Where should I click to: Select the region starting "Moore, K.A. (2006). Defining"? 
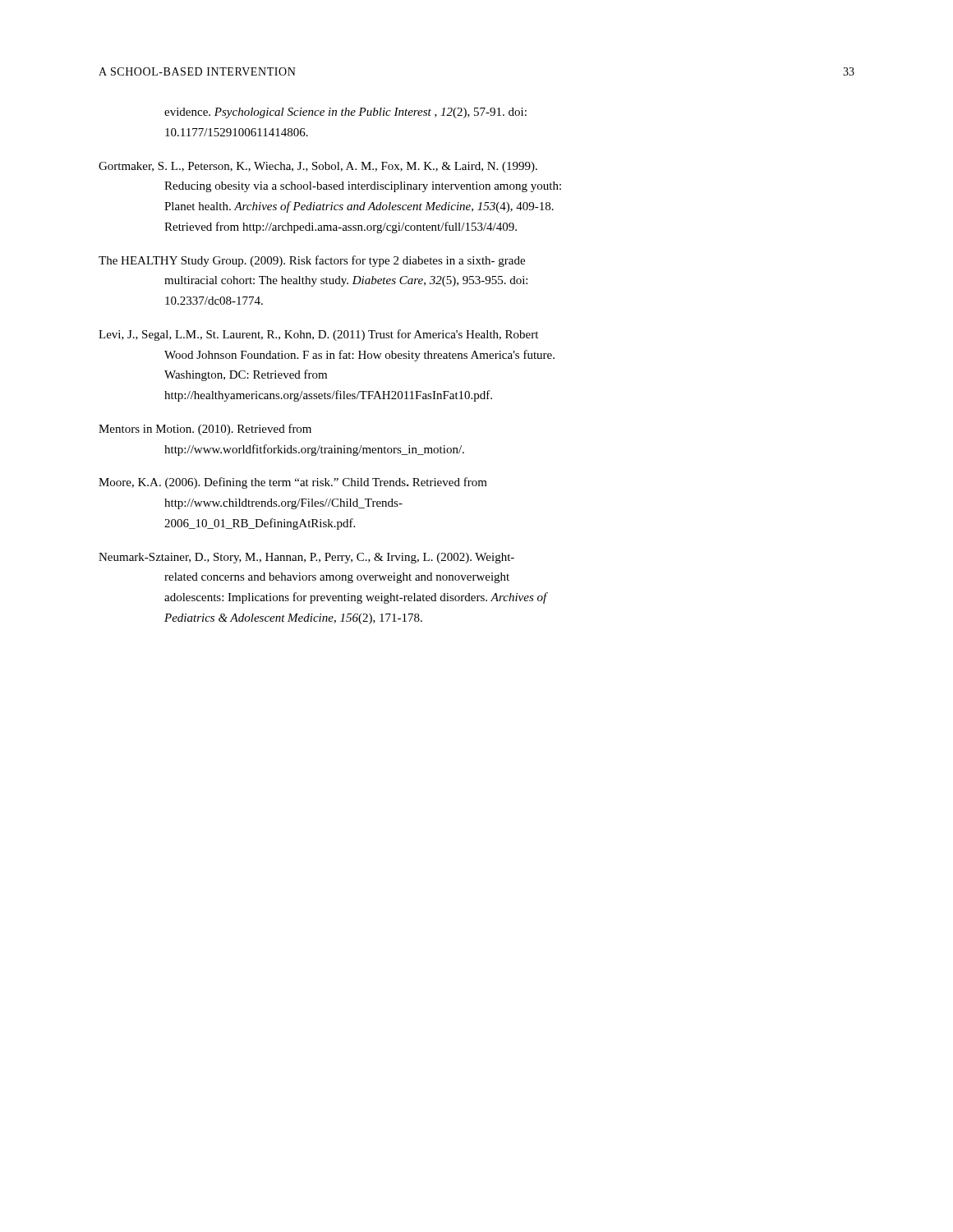click(293, 483)
